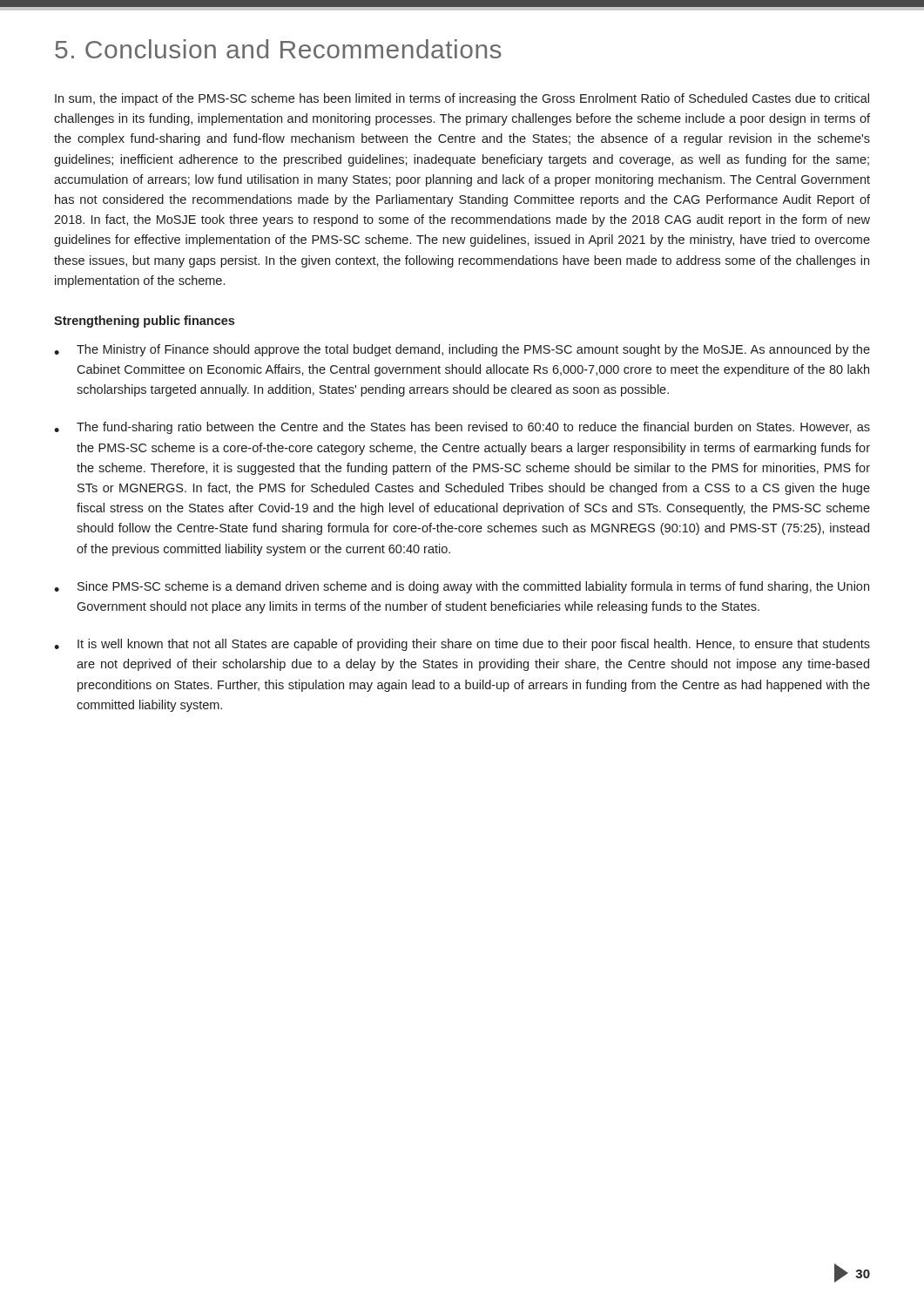This screenshot has width=924, height=1307.
Task: Select the section header containing "5. Conclusion and"
Action: [x=462, y=50]
